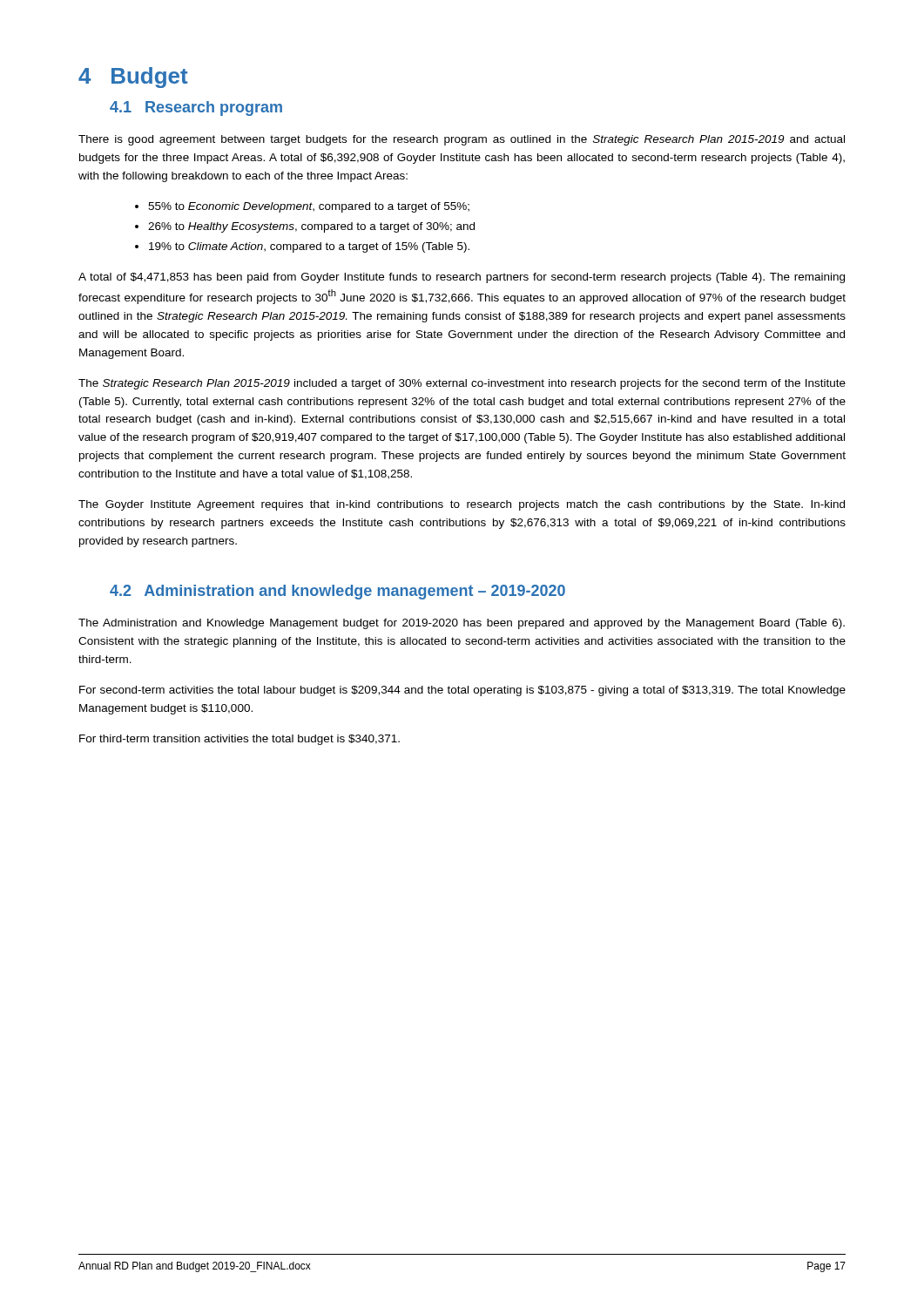924x1307 pixels.
Task: Find the text starting "The Goyder Institute"
Action: tap(462, 522)
